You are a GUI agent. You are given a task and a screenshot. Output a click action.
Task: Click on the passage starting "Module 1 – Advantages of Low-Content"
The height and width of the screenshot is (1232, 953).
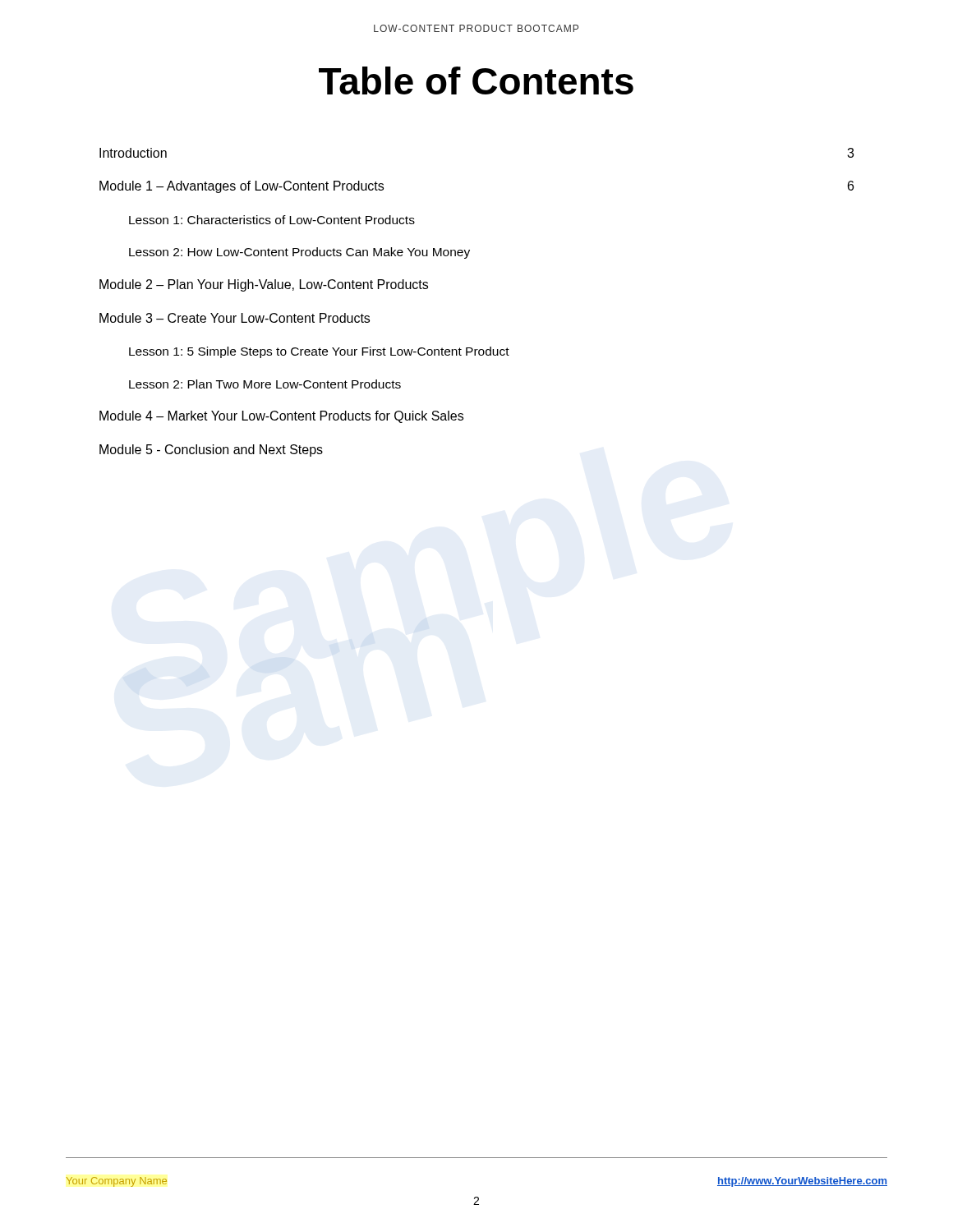pyautogui.click(x=245, y=187)
